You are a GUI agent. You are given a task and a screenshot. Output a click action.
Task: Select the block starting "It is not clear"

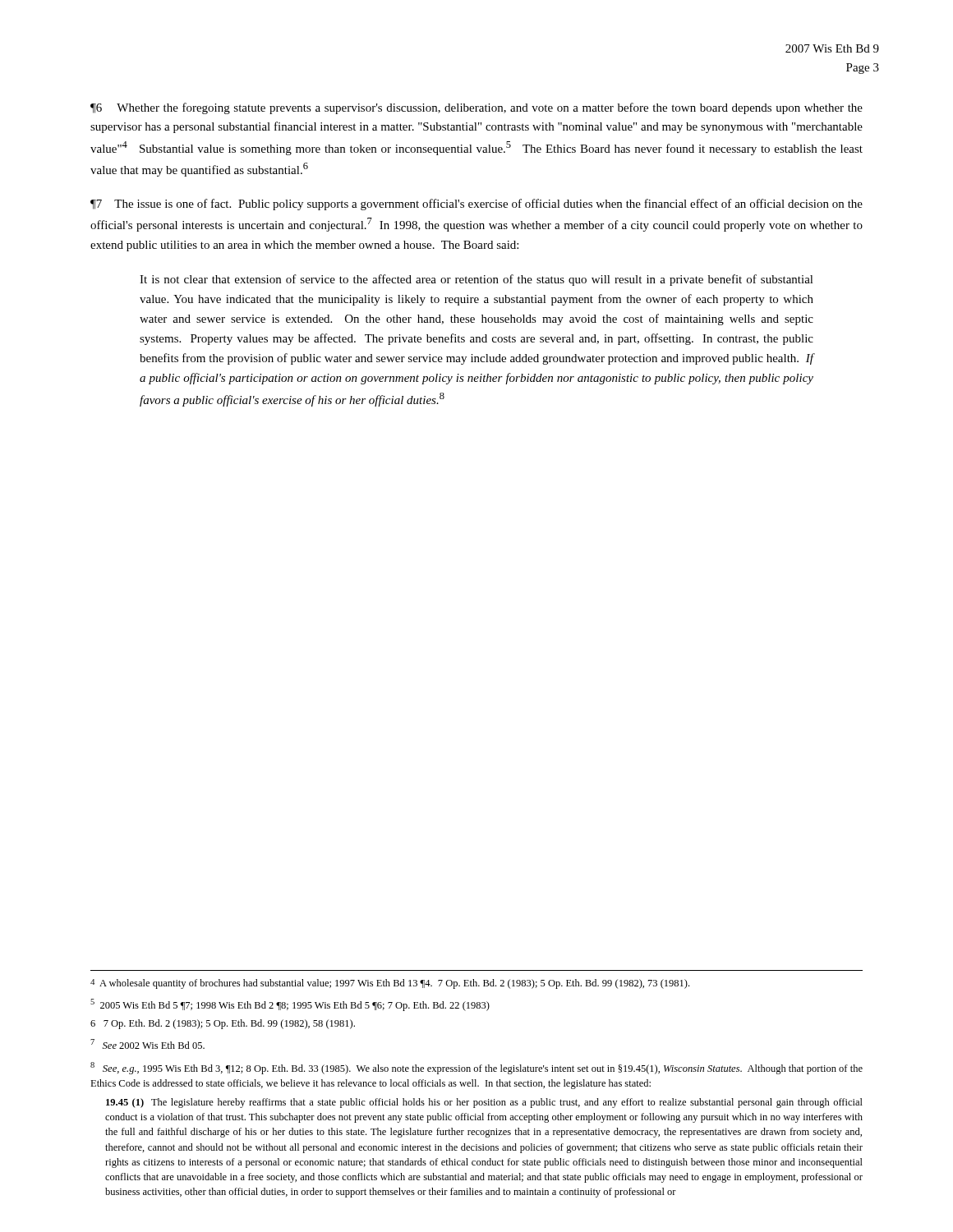pyautogui.click(x=476, y=339)
